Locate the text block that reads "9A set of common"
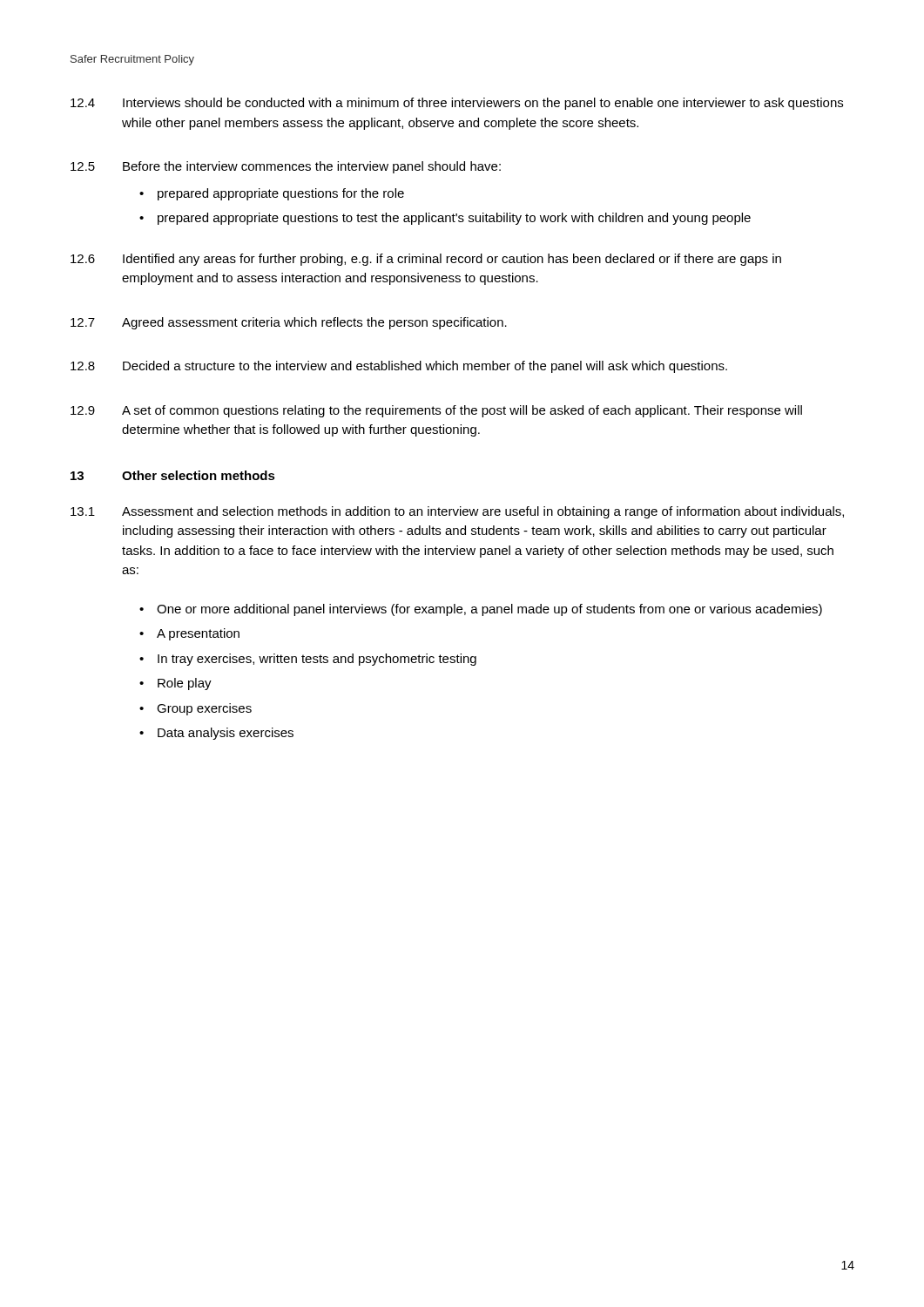Screen dimensions: 1307x924 click(x=460, y=420)
